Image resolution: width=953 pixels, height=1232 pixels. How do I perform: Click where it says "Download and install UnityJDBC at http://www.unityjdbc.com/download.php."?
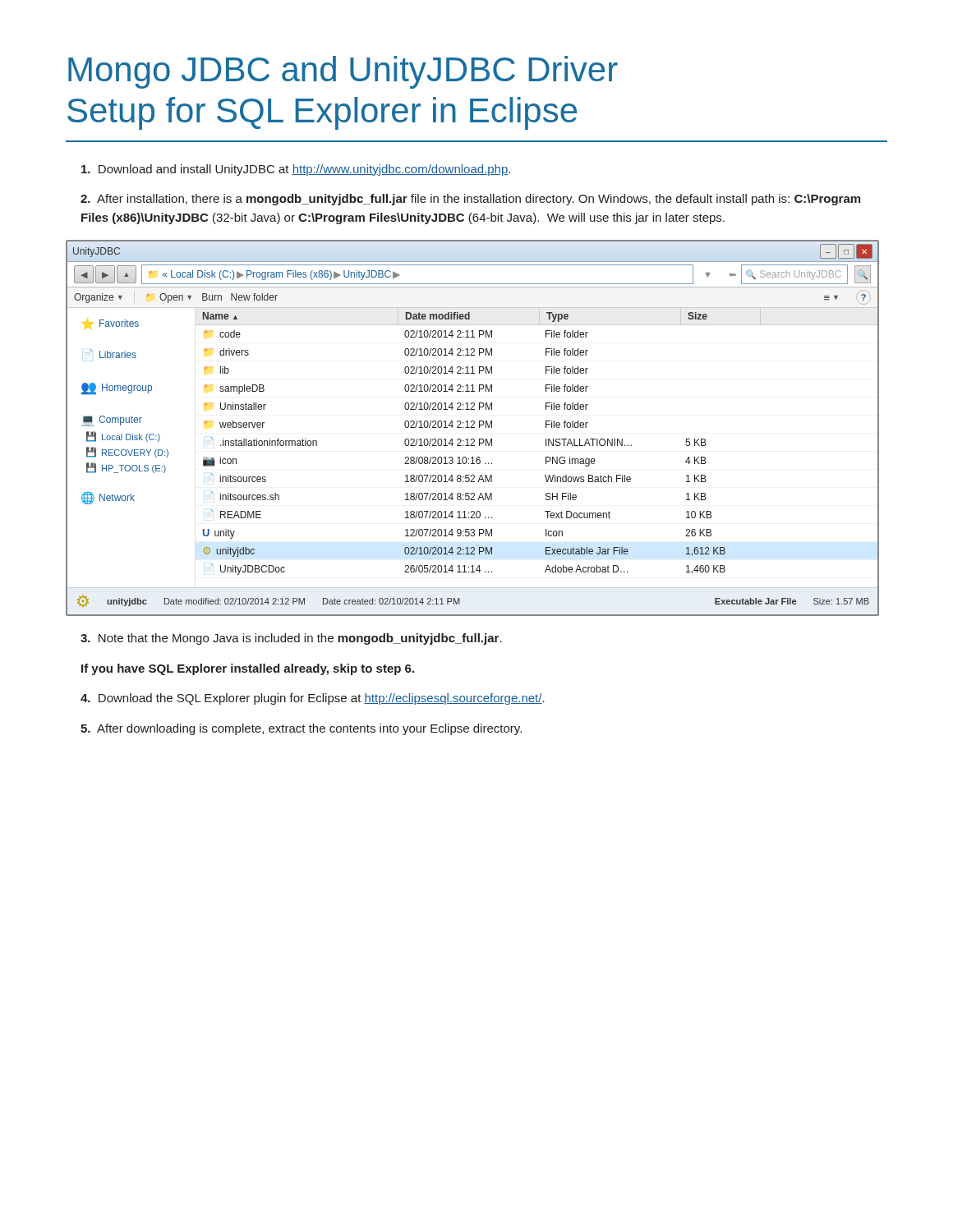296,169
